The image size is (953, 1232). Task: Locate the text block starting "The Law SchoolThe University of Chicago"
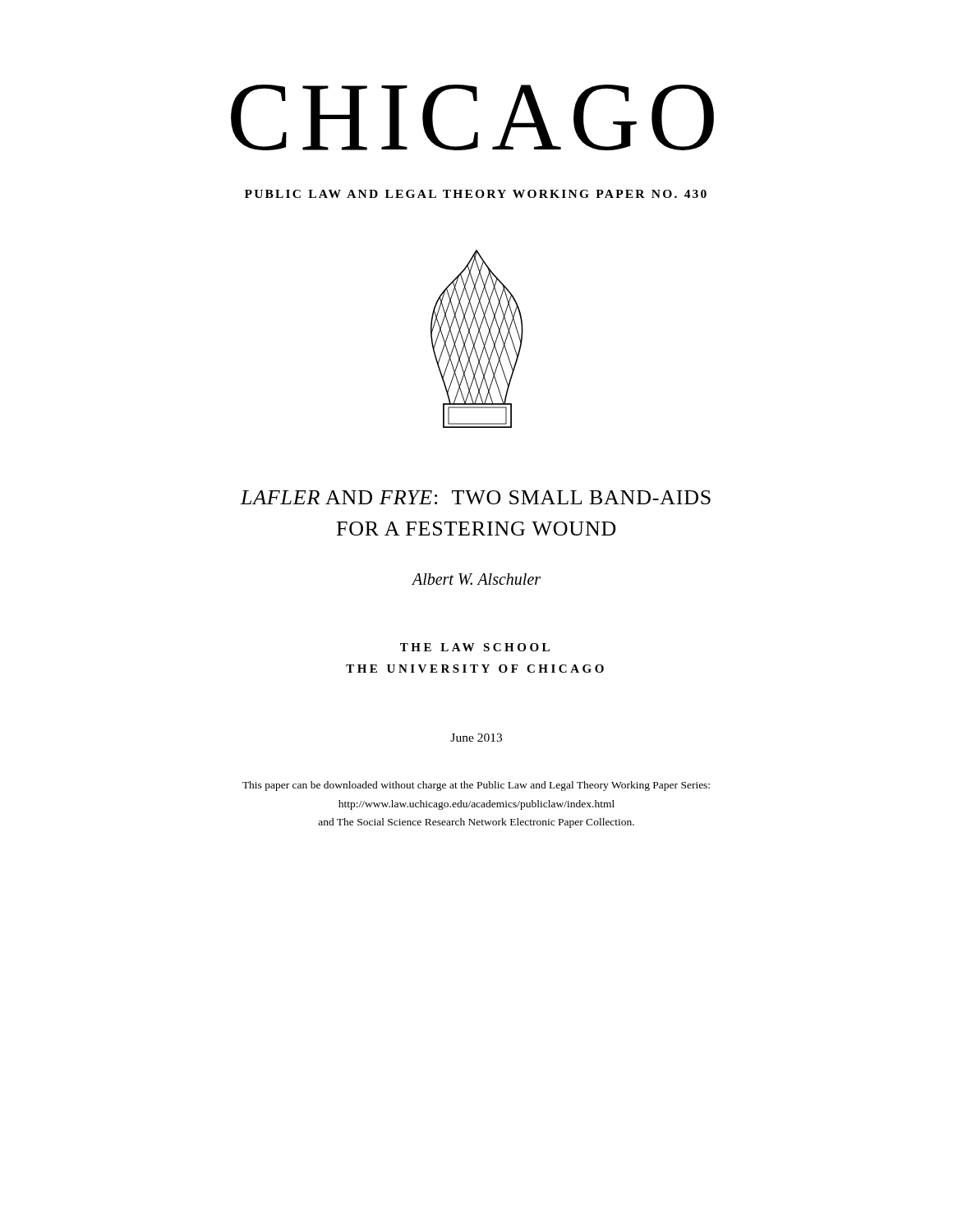(476, 658)
